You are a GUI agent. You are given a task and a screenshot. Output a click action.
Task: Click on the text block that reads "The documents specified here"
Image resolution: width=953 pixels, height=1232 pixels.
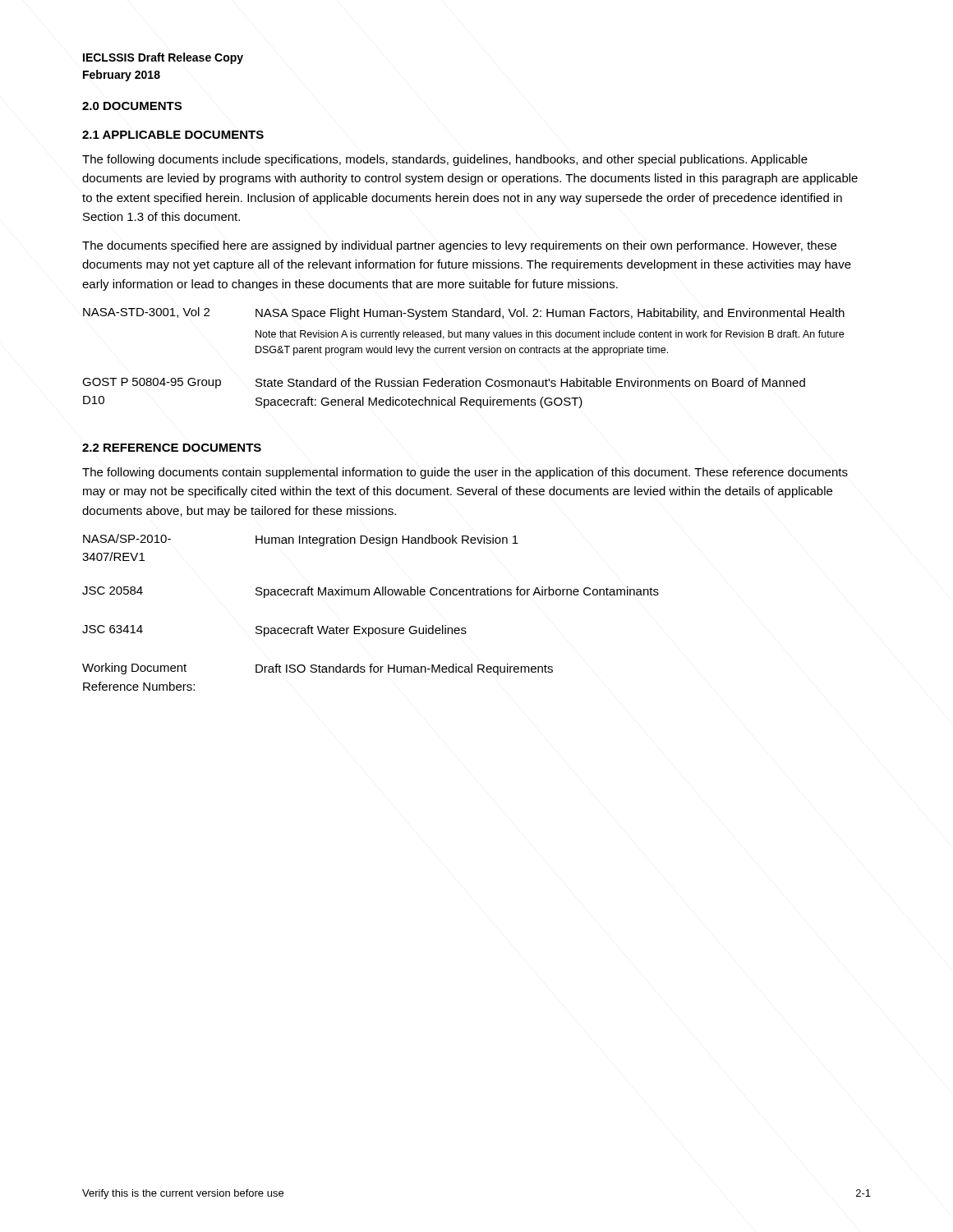click(x=467, y=264)
